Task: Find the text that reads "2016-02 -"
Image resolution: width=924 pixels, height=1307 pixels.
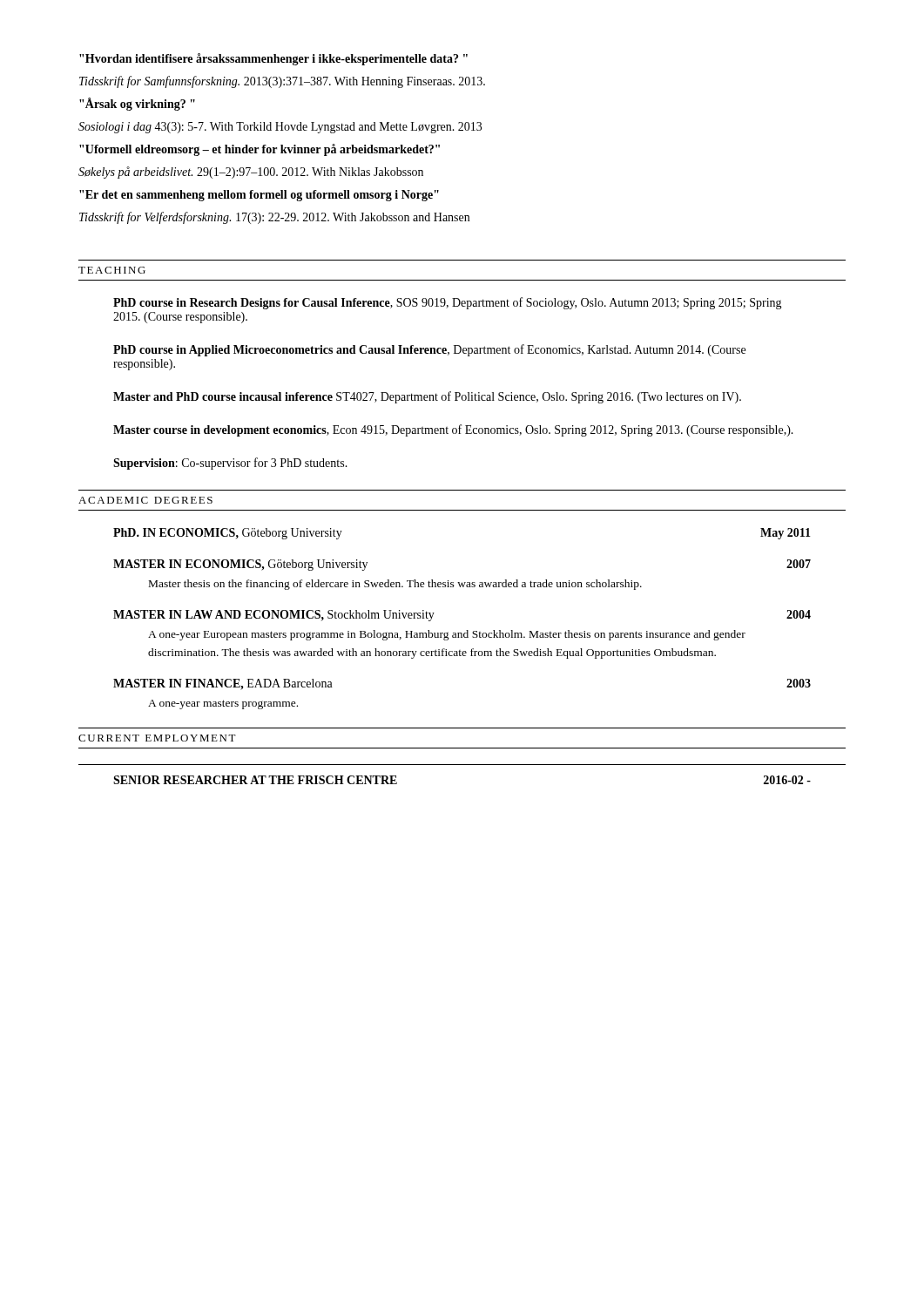Action: (787, 780)
